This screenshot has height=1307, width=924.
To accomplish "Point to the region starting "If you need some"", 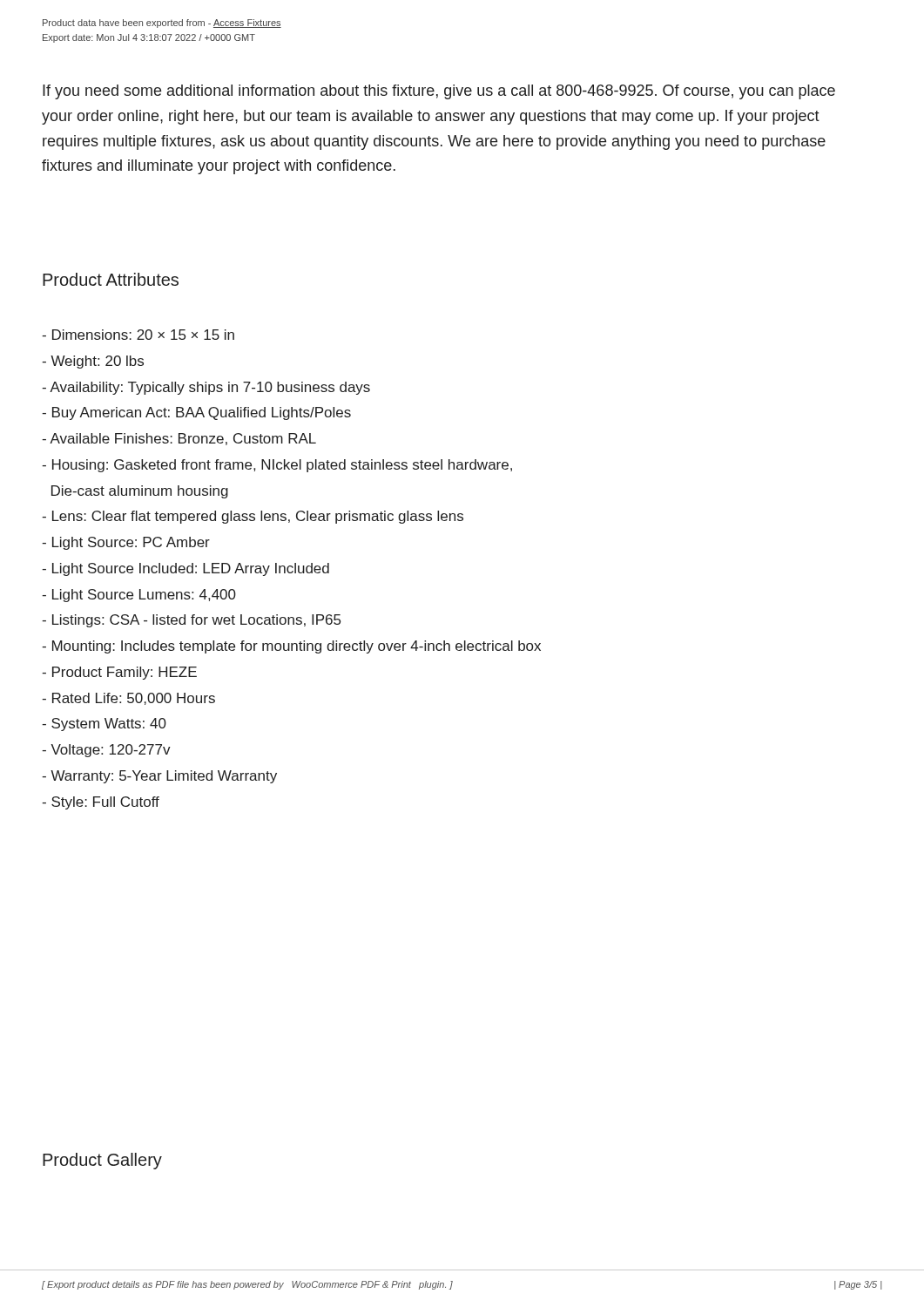I will tap(439, 128).
